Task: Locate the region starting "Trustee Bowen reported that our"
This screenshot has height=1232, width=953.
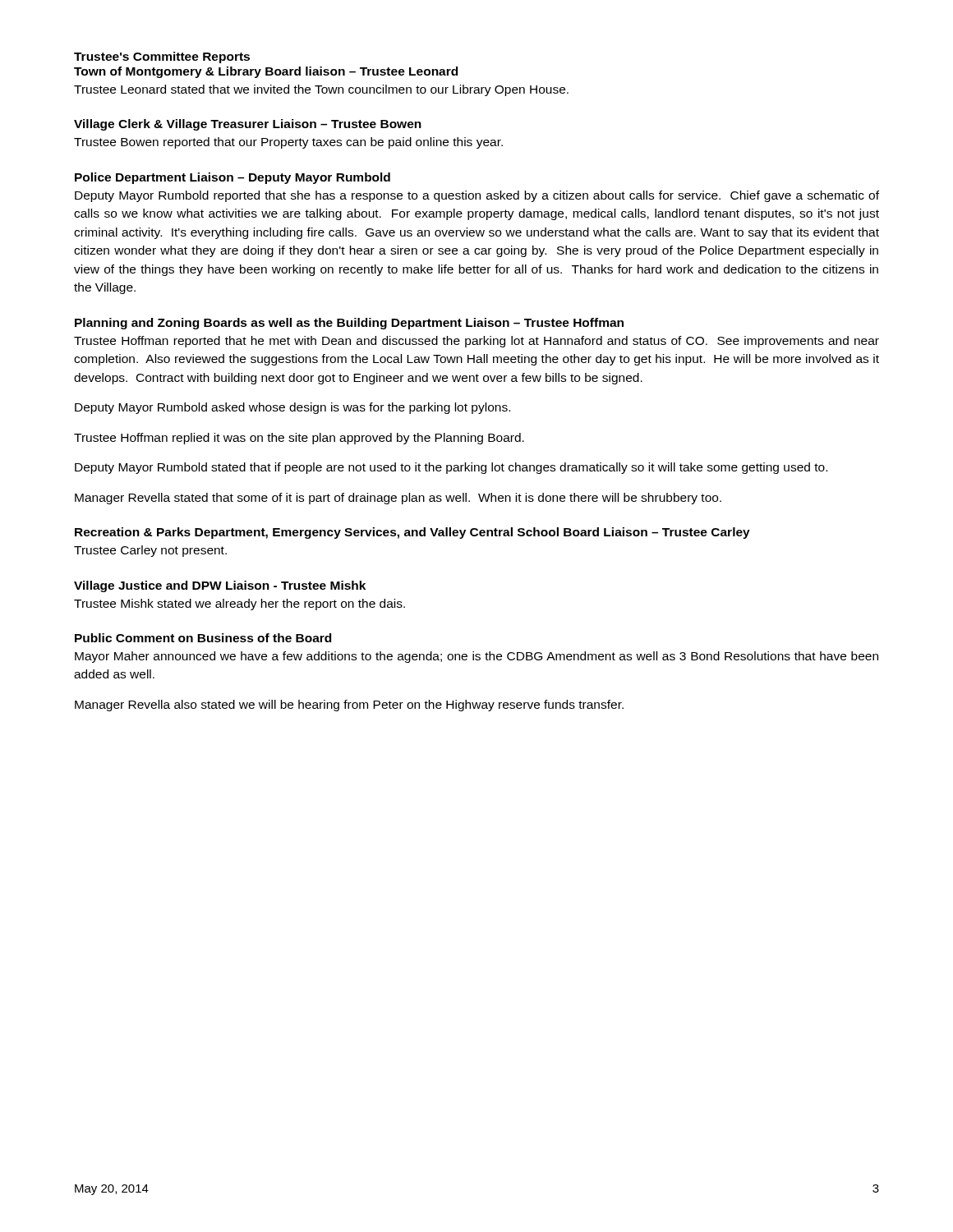Action: (289, 142)
